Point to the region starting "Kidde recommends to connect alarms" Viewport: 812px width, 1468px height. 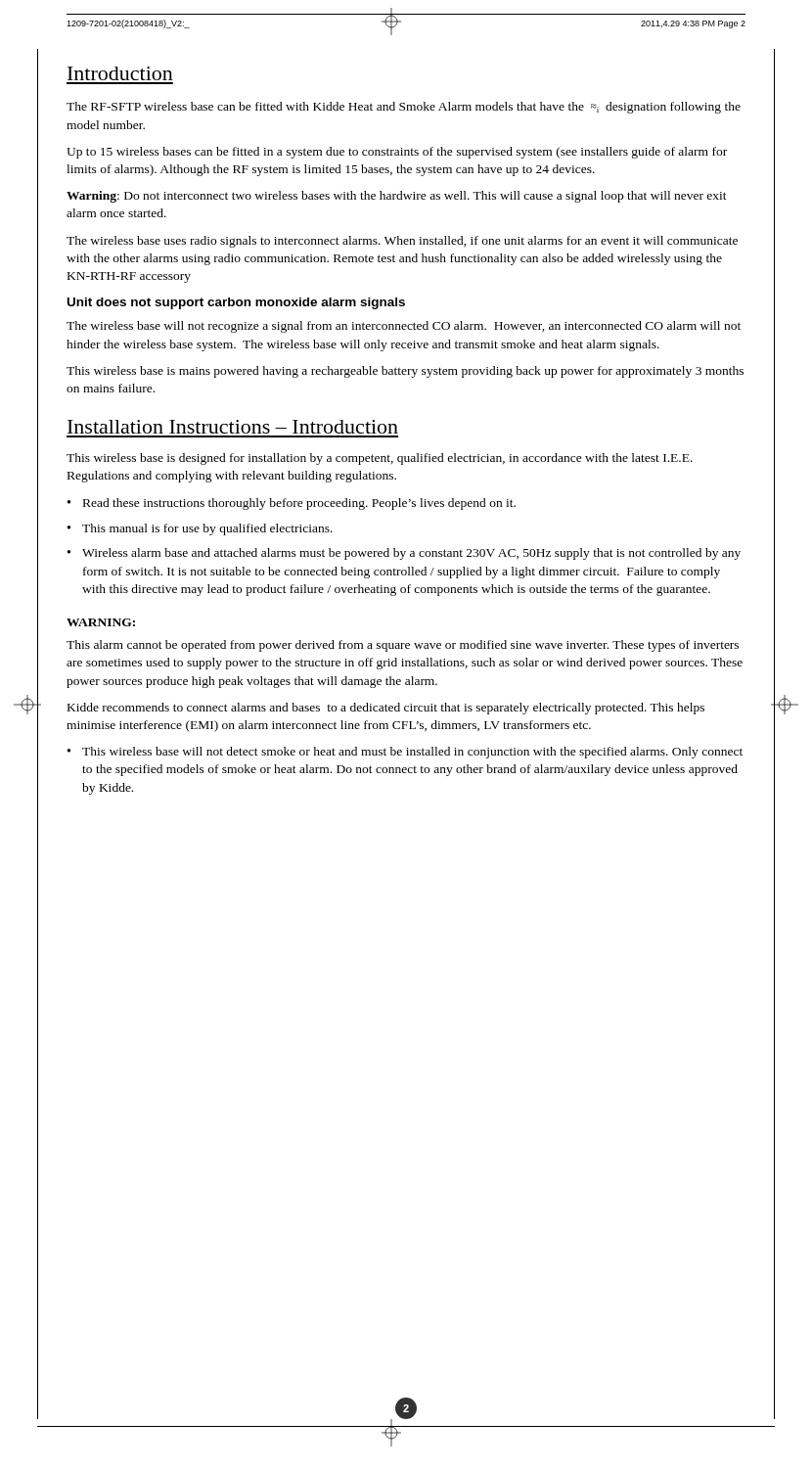pos(406,716)
